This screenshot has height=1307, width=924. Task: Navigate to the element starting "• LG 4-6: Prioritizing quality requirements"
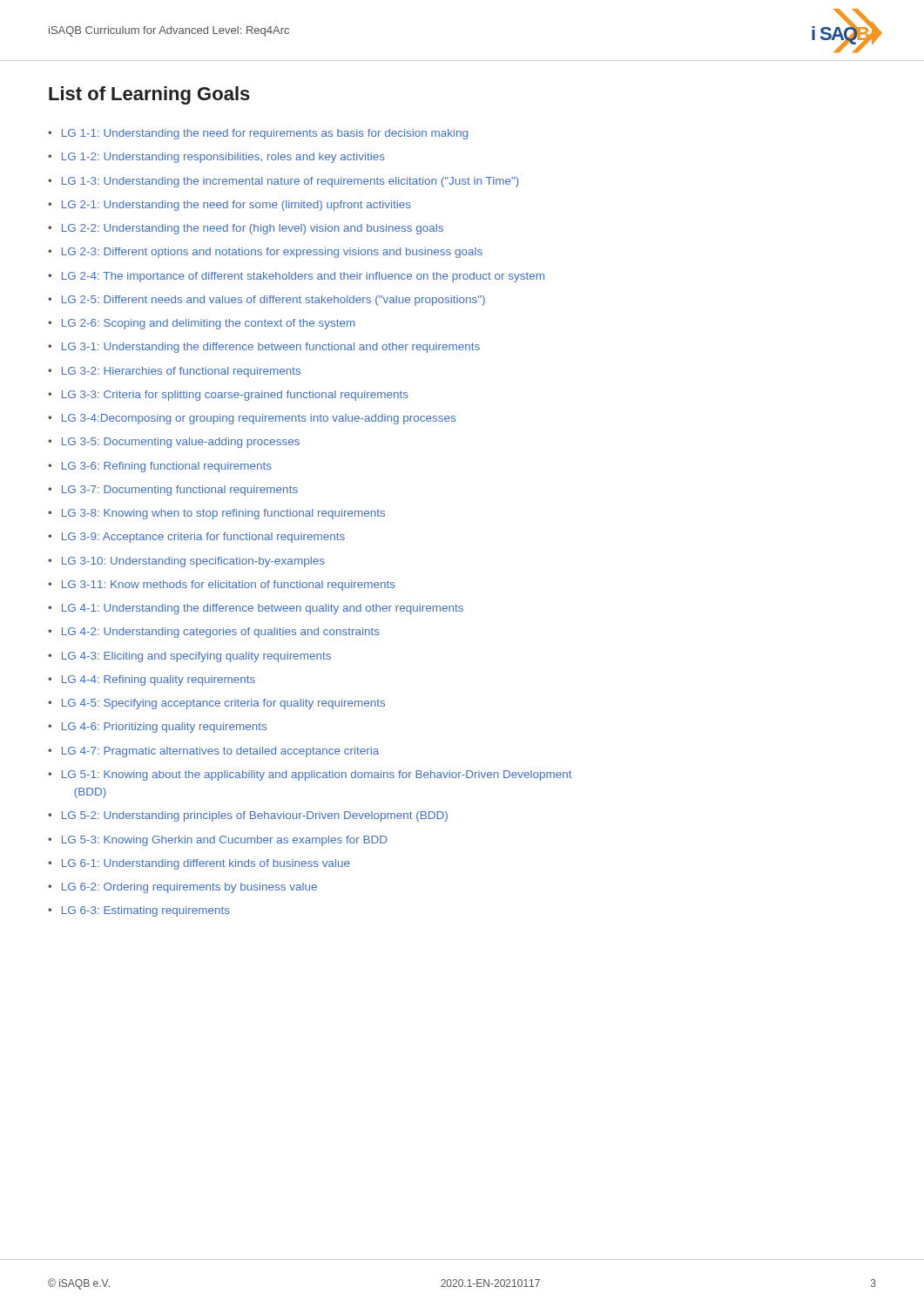158,727
